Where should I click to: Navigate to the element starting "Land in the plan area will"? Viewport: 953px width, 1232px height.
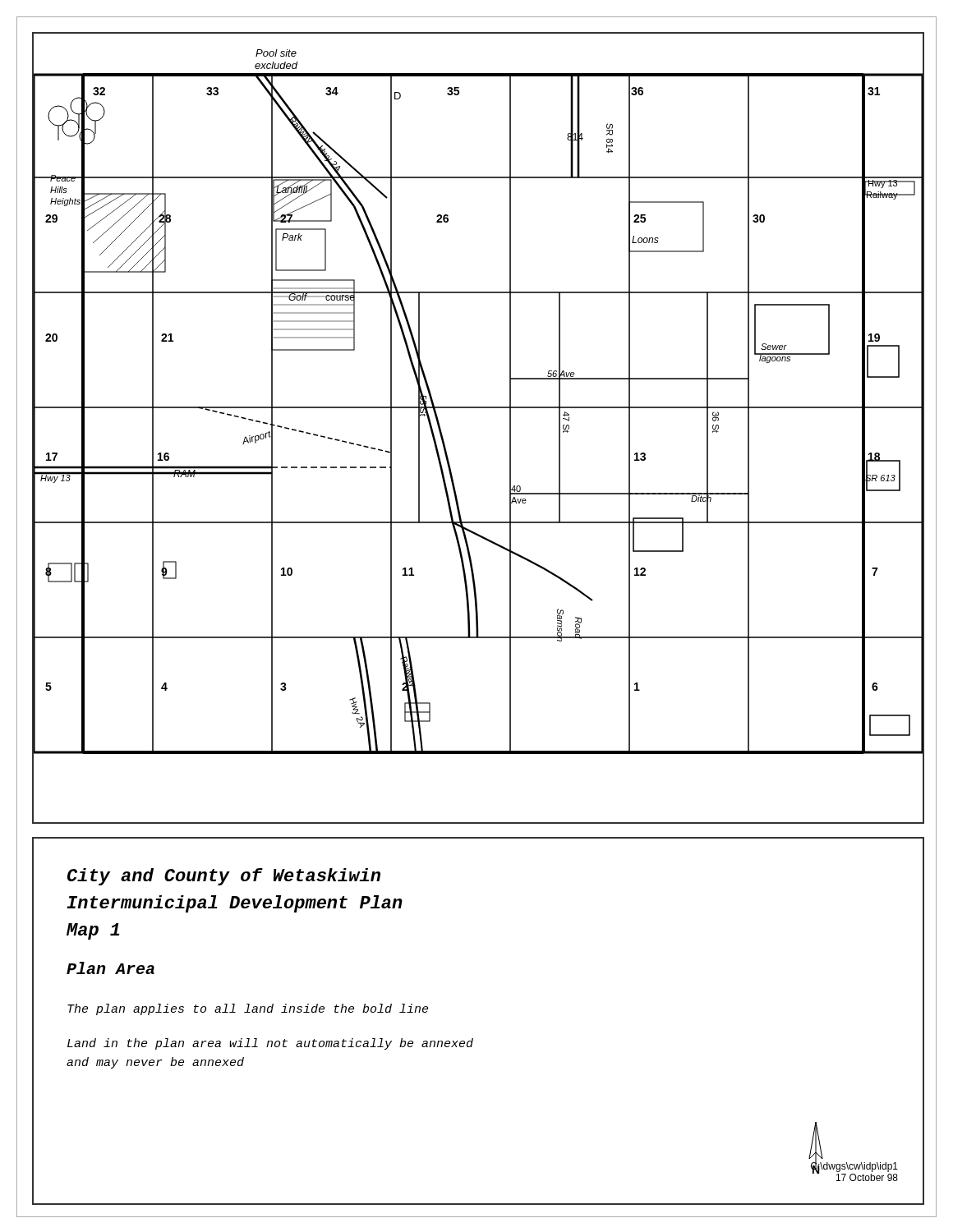click(x=270, y=1054)
